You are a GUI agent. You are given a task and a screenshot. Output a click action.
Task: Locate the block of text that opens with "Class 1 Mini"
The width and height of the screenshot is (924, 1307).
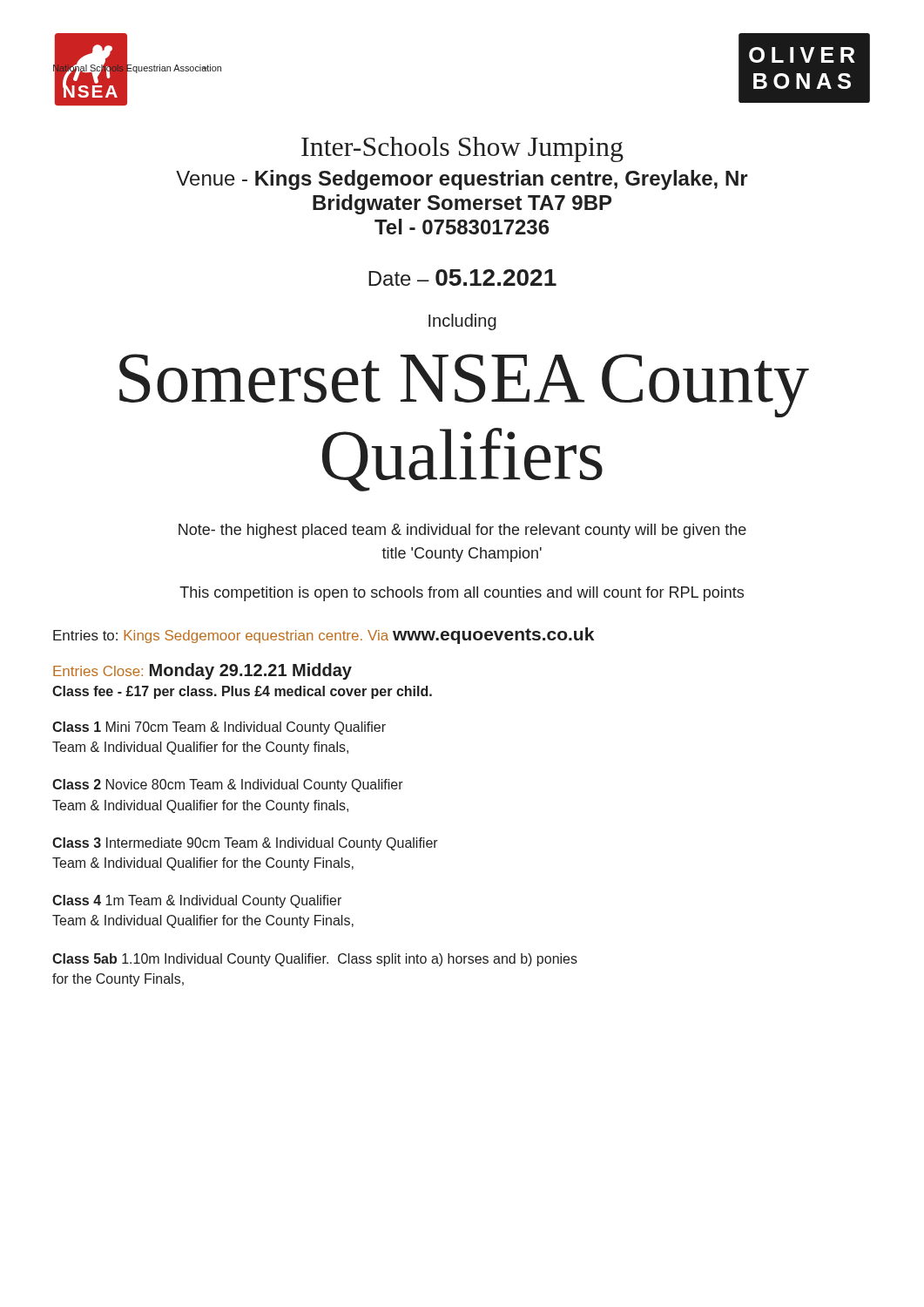pos(219,737)
